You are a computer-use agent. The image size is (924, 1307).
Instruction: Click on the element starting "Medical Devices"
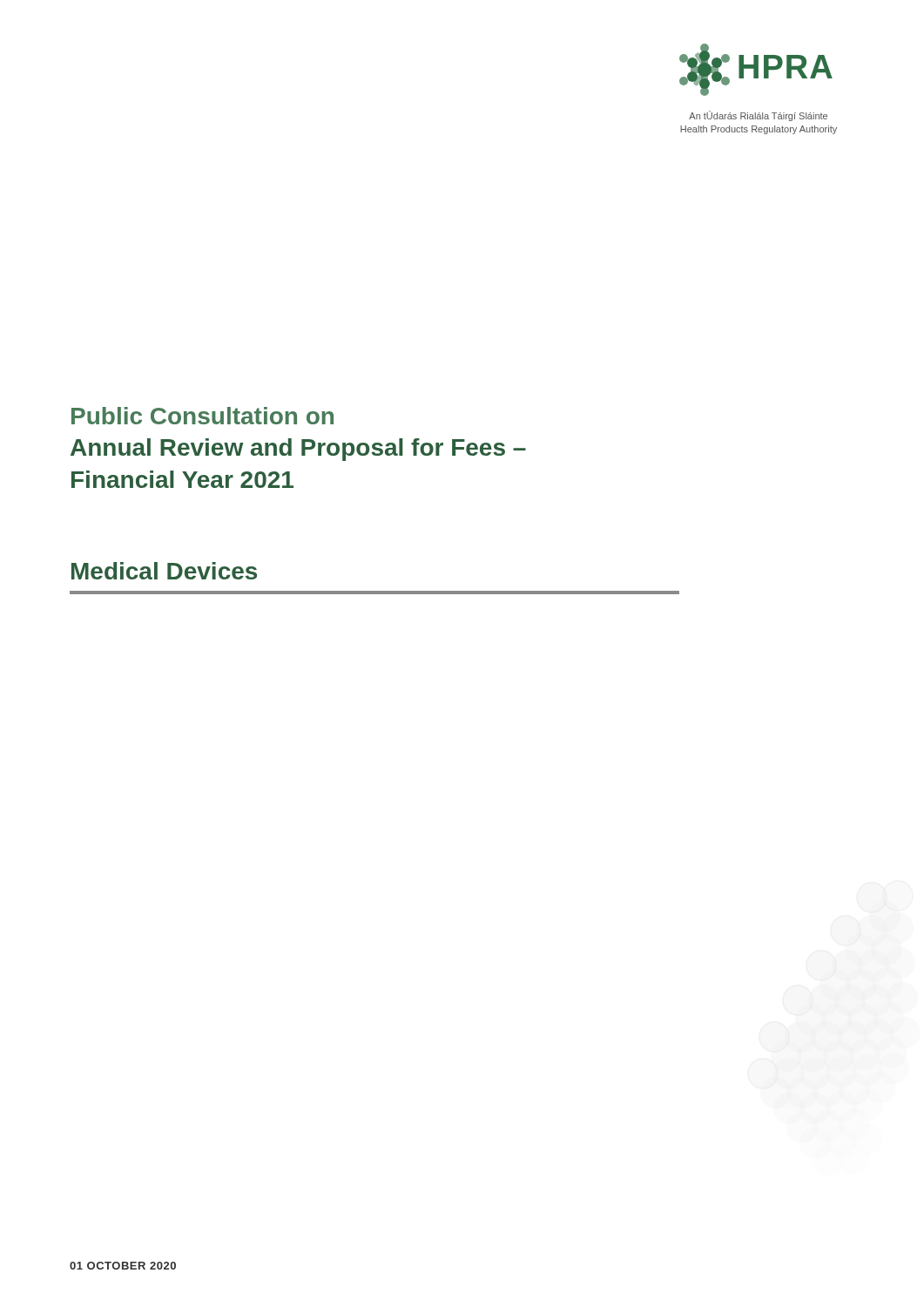[164, 571]
